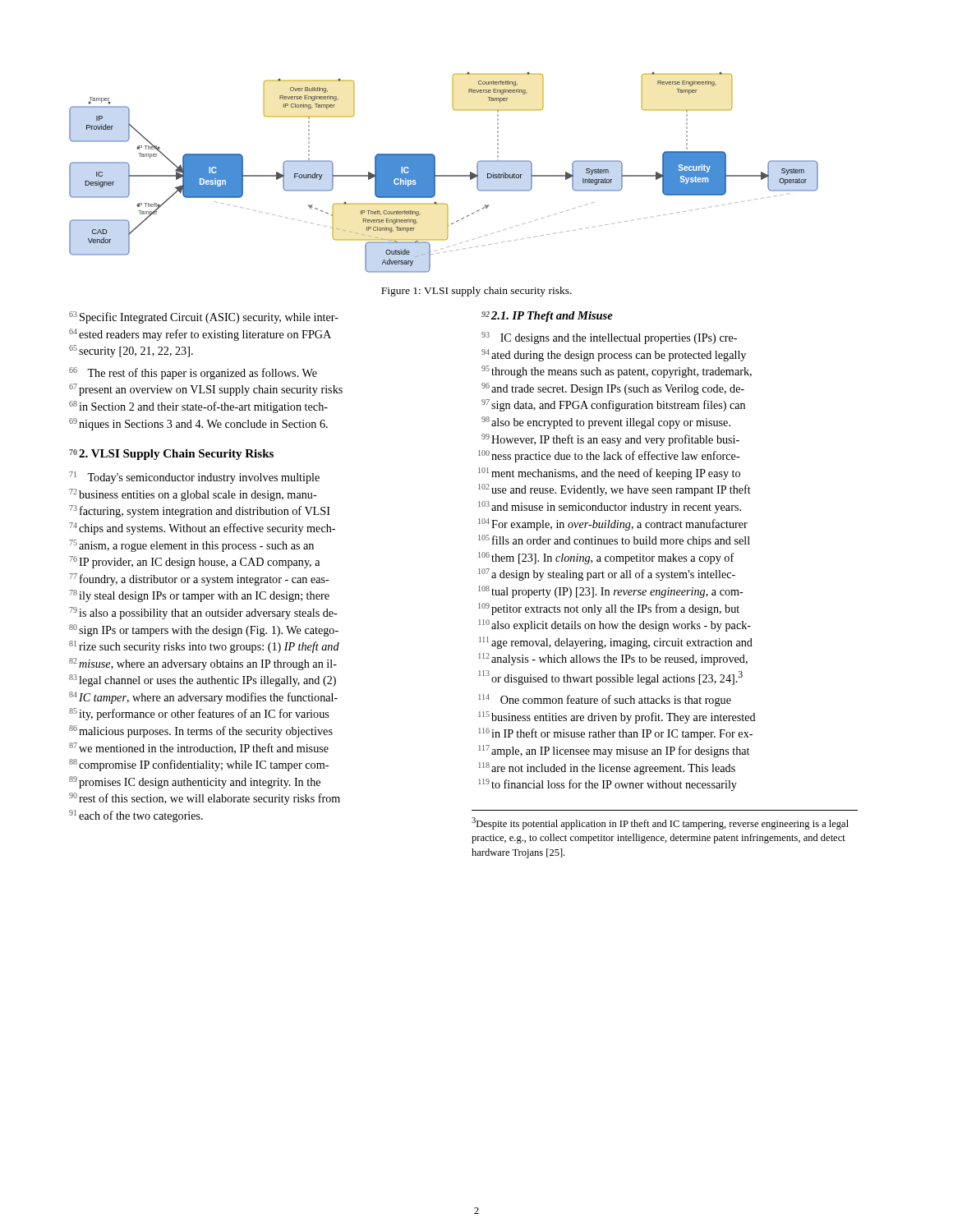Locate the footnote that says "3Despite its potential application in IP"

coord(660,837)
